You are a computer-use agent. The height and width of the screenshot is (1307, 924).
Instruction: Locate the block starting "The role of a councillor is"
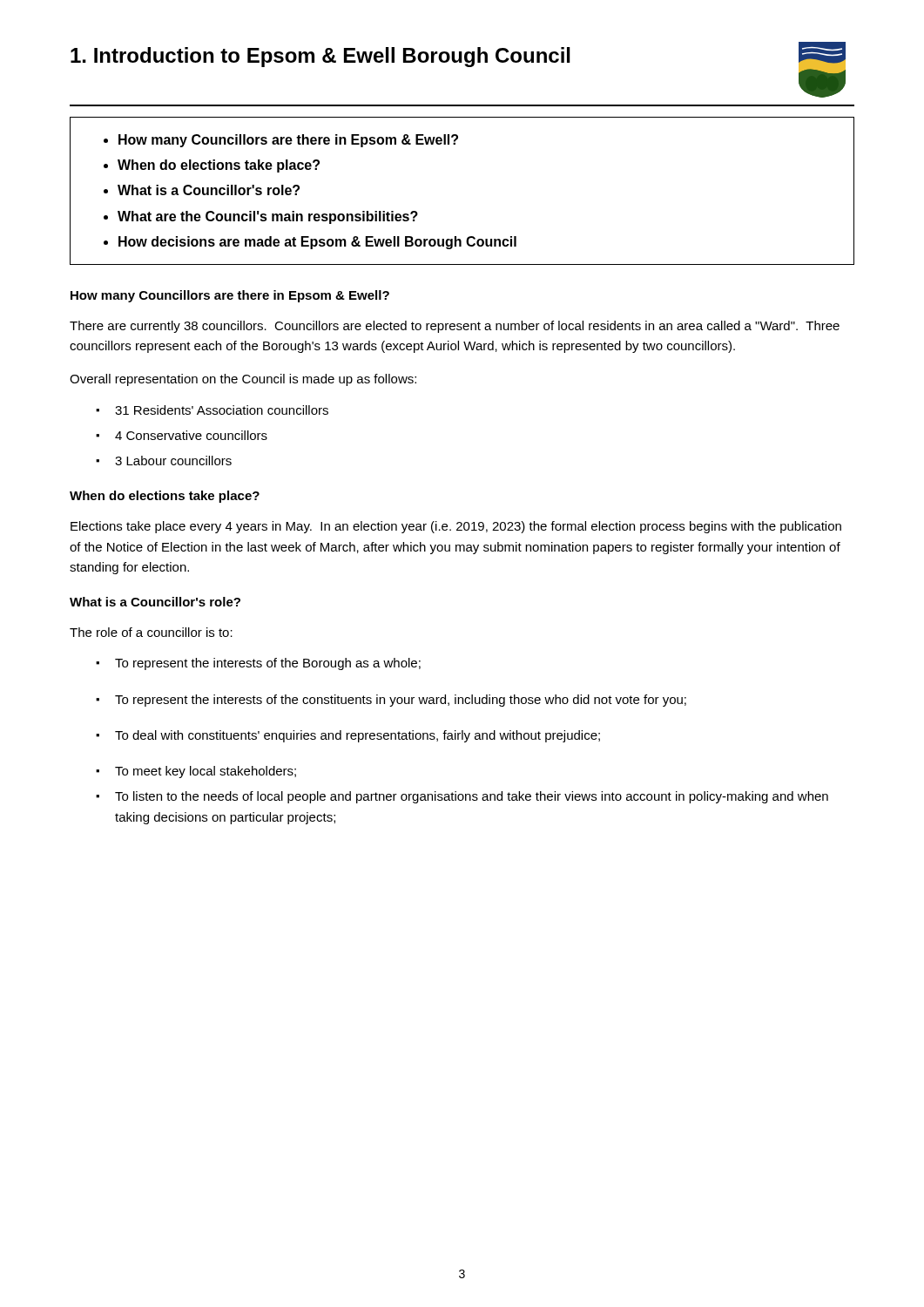(x=151, y=632)
